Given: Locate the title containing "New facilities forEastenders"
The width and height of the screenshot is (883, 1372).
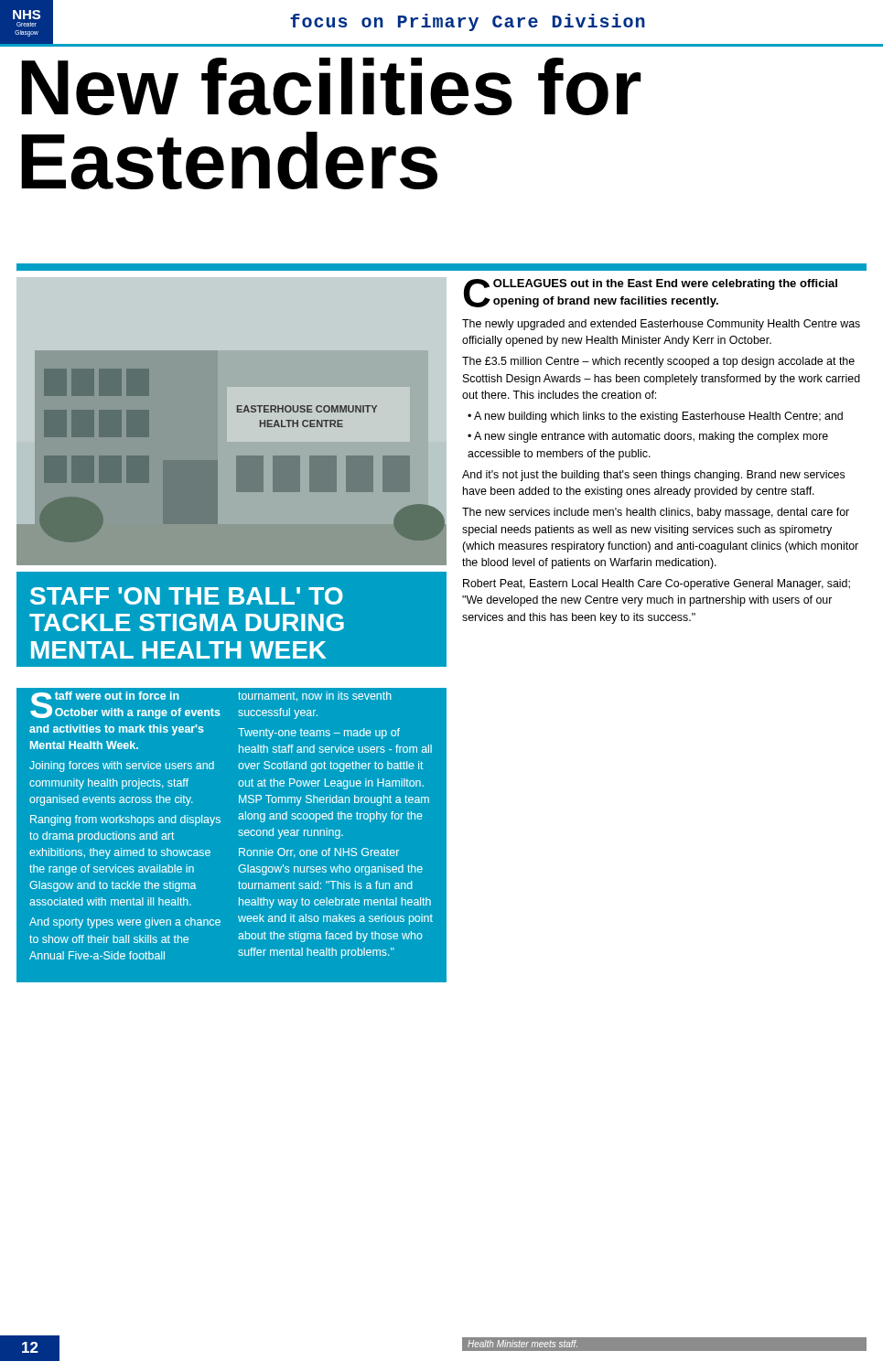Looking at the screenshot, I should [442, 124].
